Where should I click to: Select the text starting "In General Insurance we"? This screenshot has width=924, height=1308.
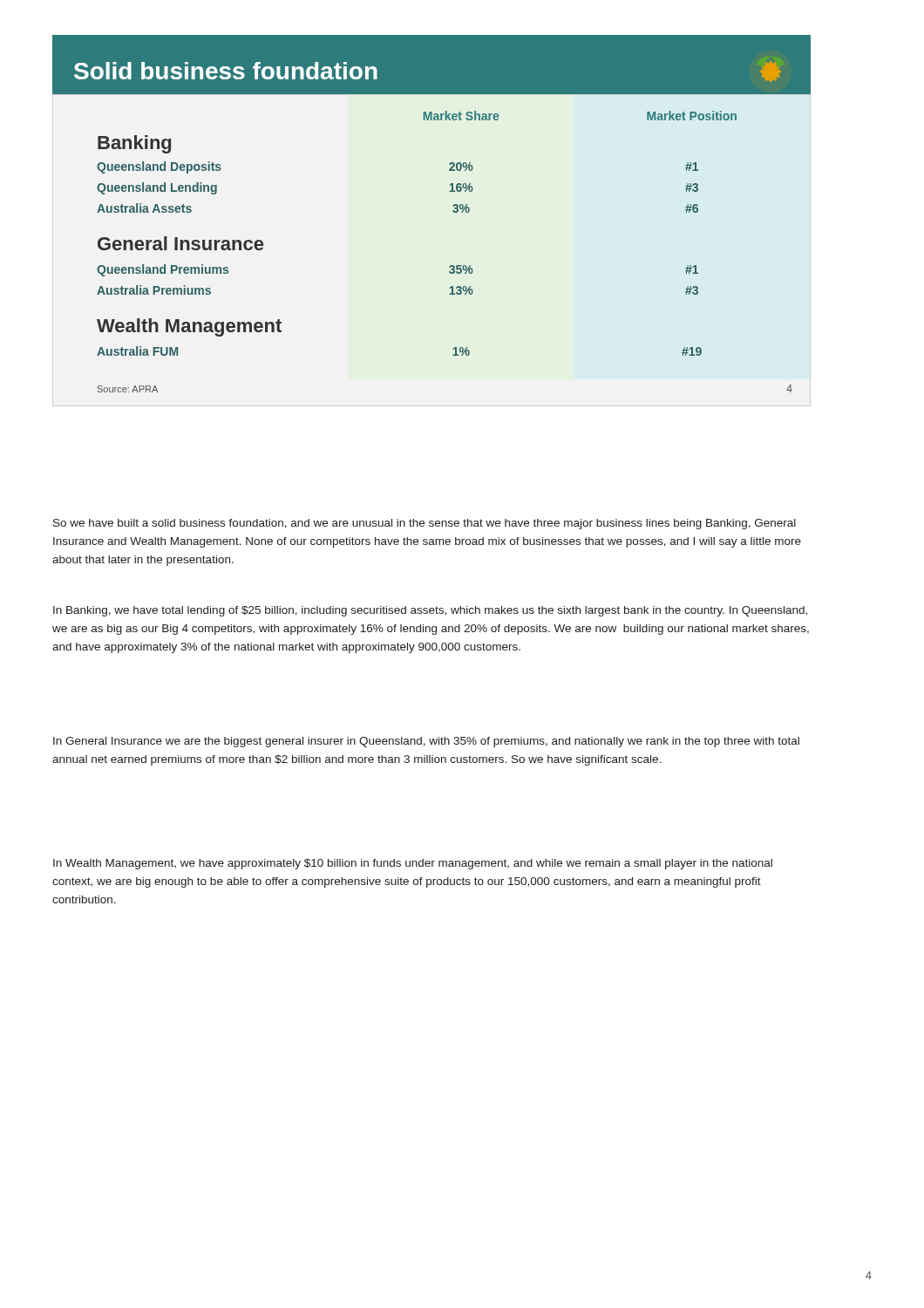tap(426, 750)
